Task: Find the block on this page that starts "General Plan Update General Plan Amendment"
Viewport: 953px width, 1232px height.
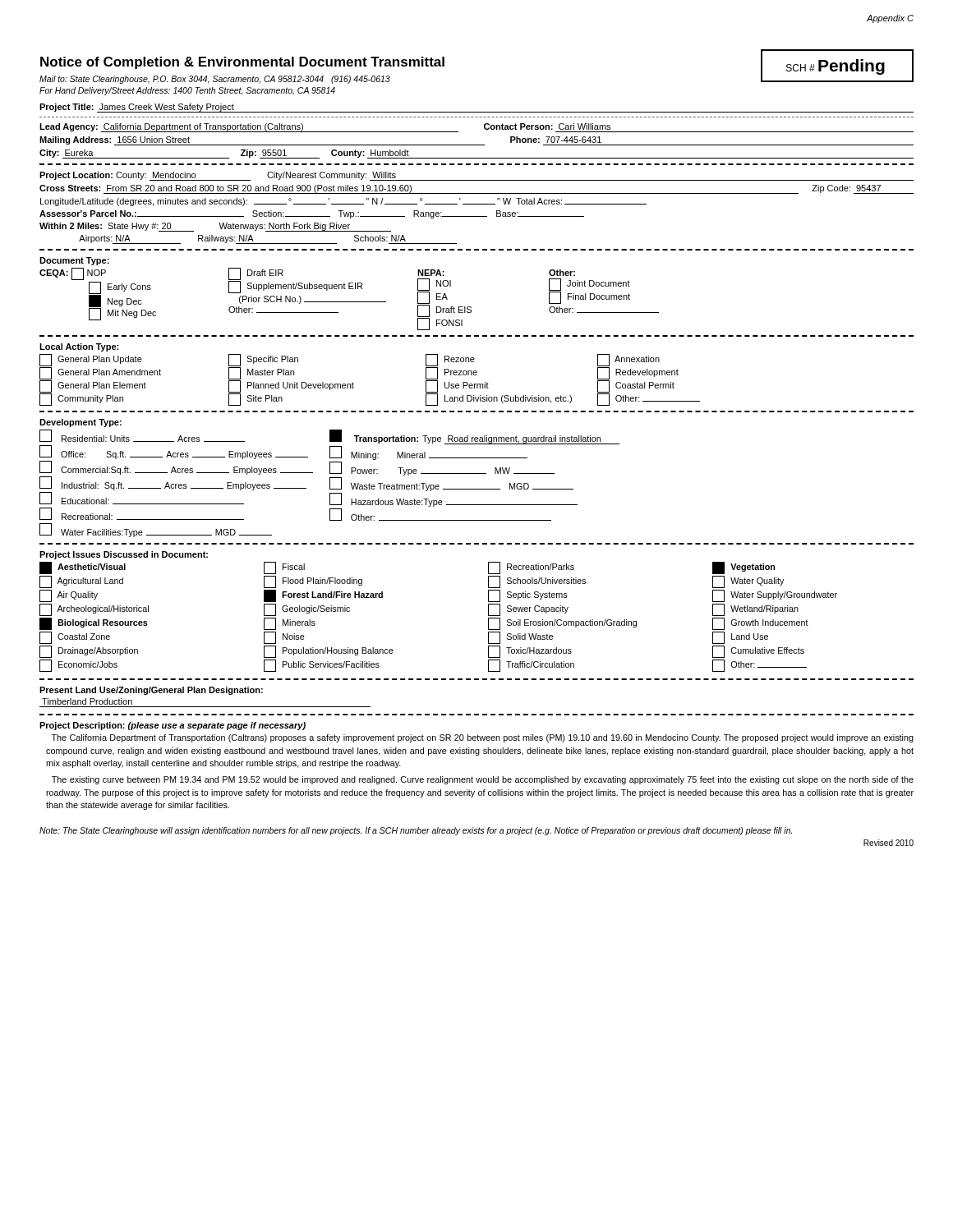Action: (x=476, y=380)
